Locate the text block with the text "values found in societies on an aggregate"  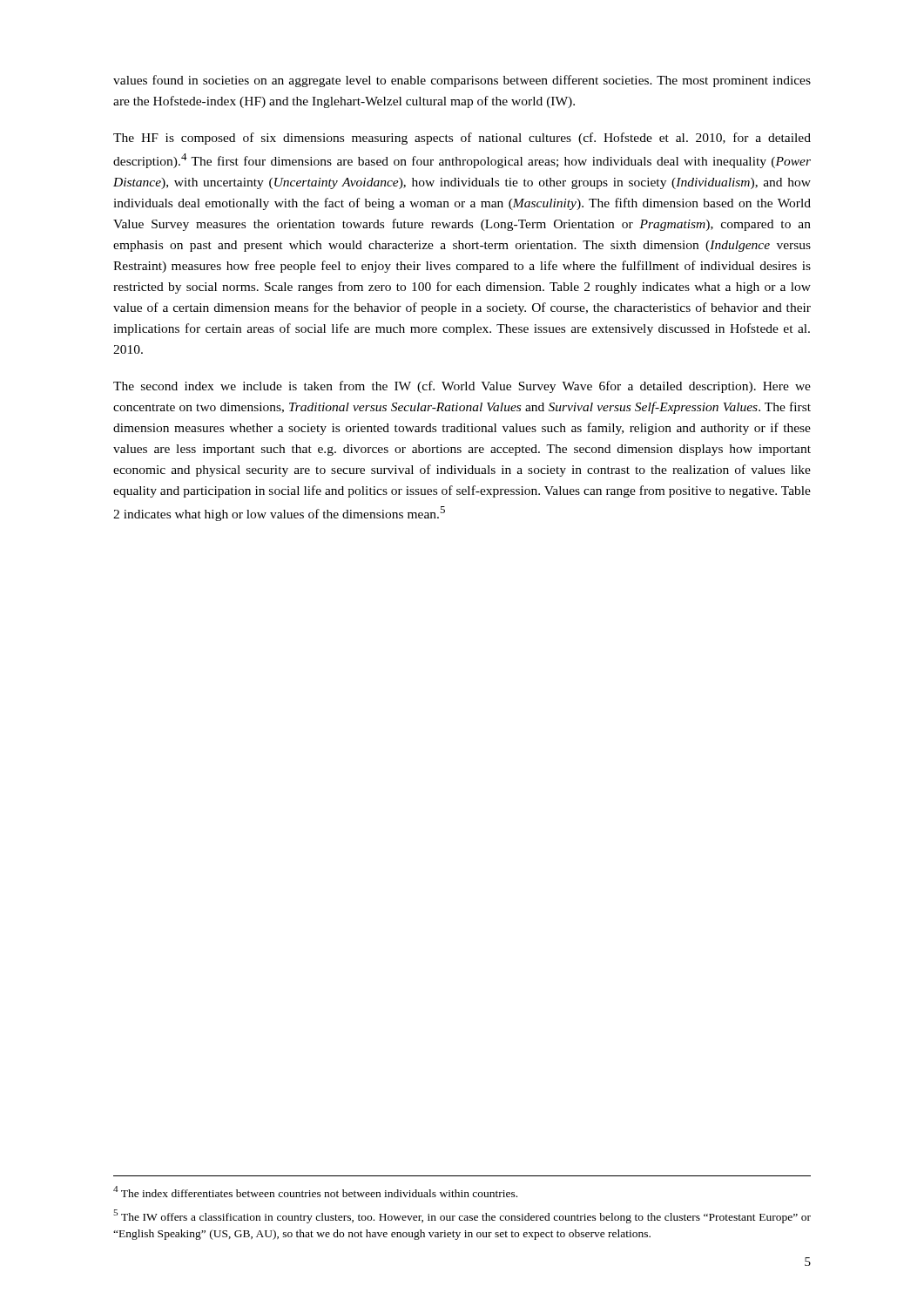(x=462, y=90)
